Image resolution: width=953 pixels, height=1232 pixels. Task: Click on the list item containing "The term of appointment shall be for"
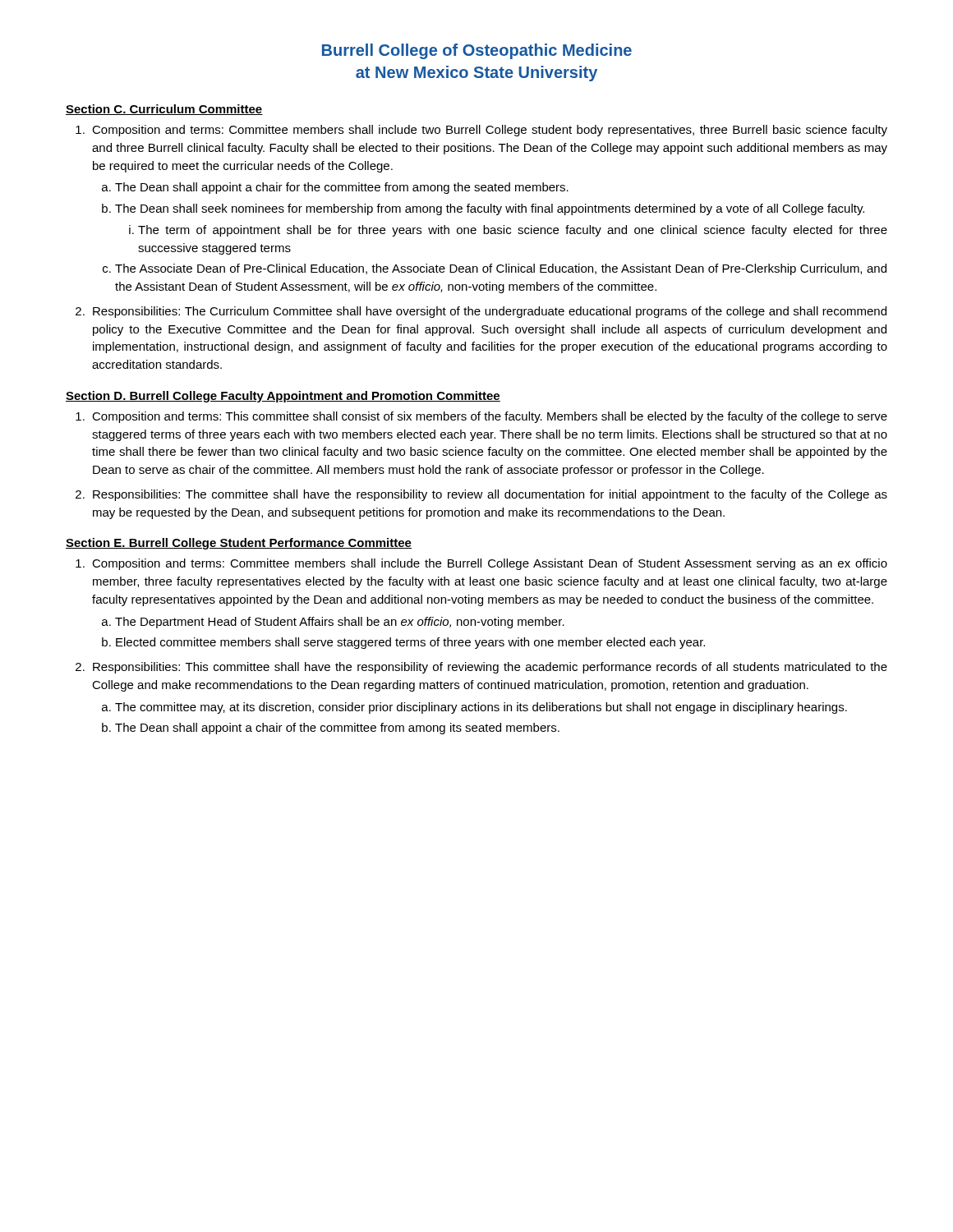513,238
